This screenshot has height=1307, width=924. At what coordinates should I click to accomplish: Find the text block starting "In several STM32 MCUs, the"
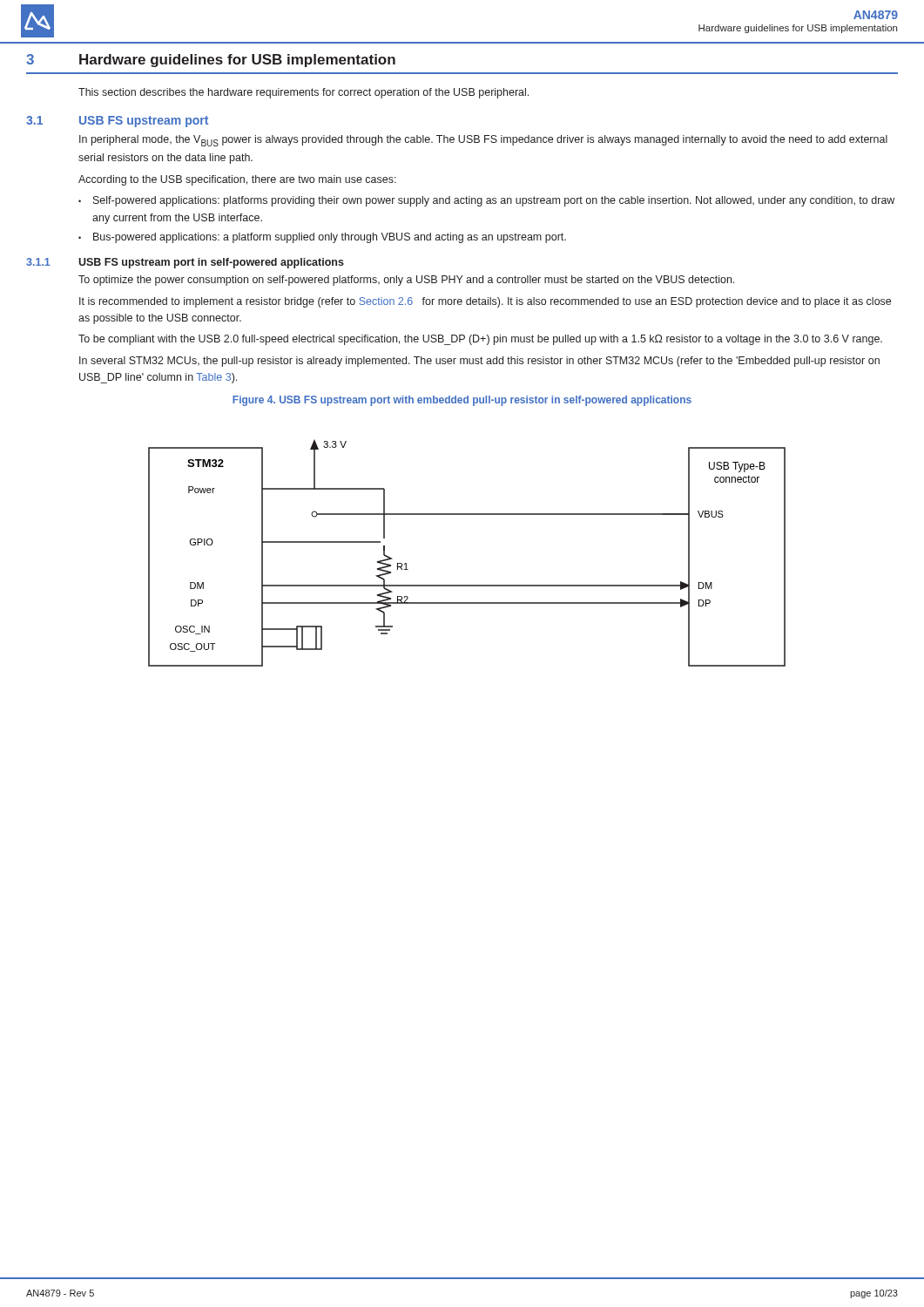pyautogui.click(x=479, y=369)
